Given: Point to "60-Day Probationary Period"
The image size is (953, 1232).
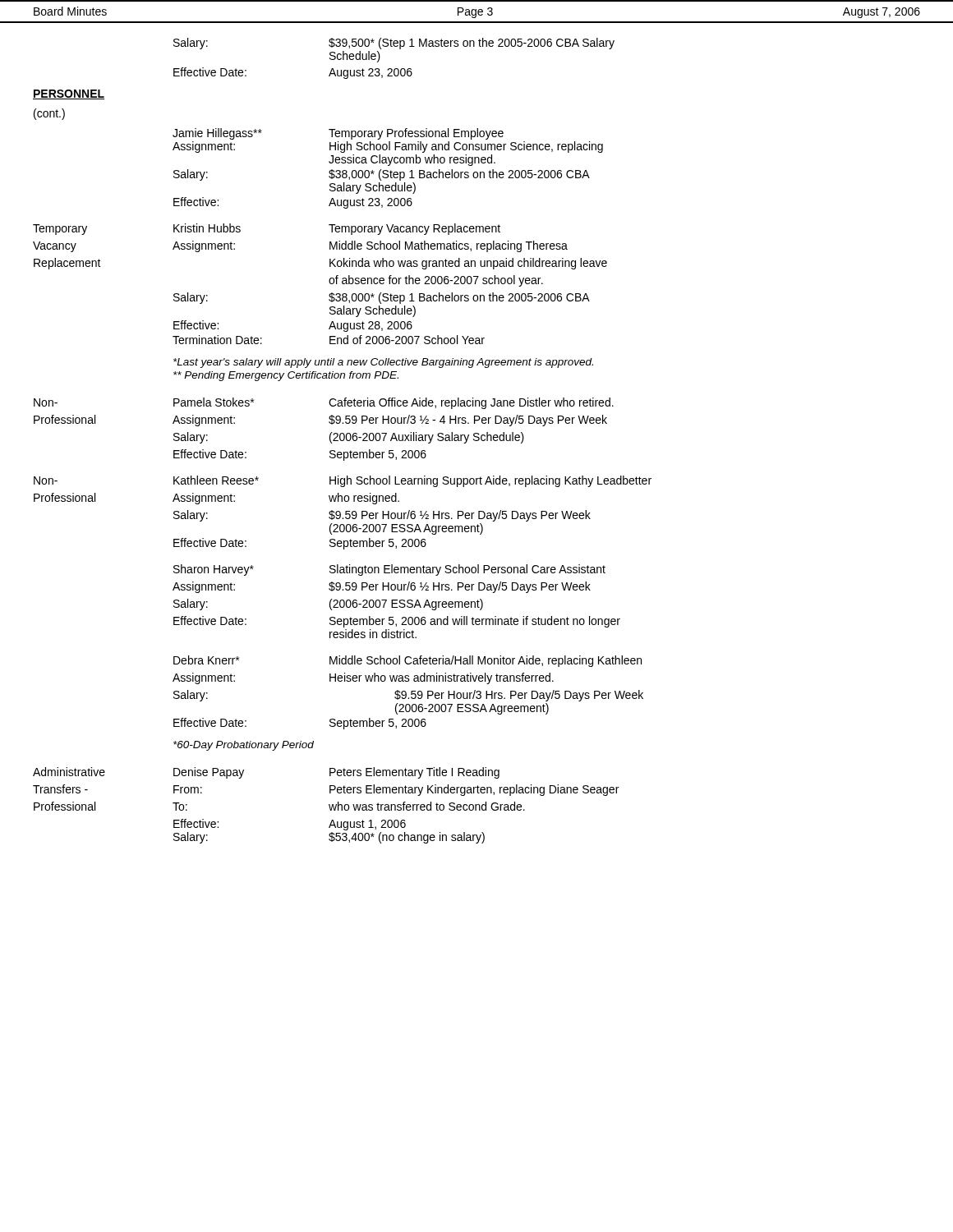Looking at the screenshot, I should pos(243,744).
